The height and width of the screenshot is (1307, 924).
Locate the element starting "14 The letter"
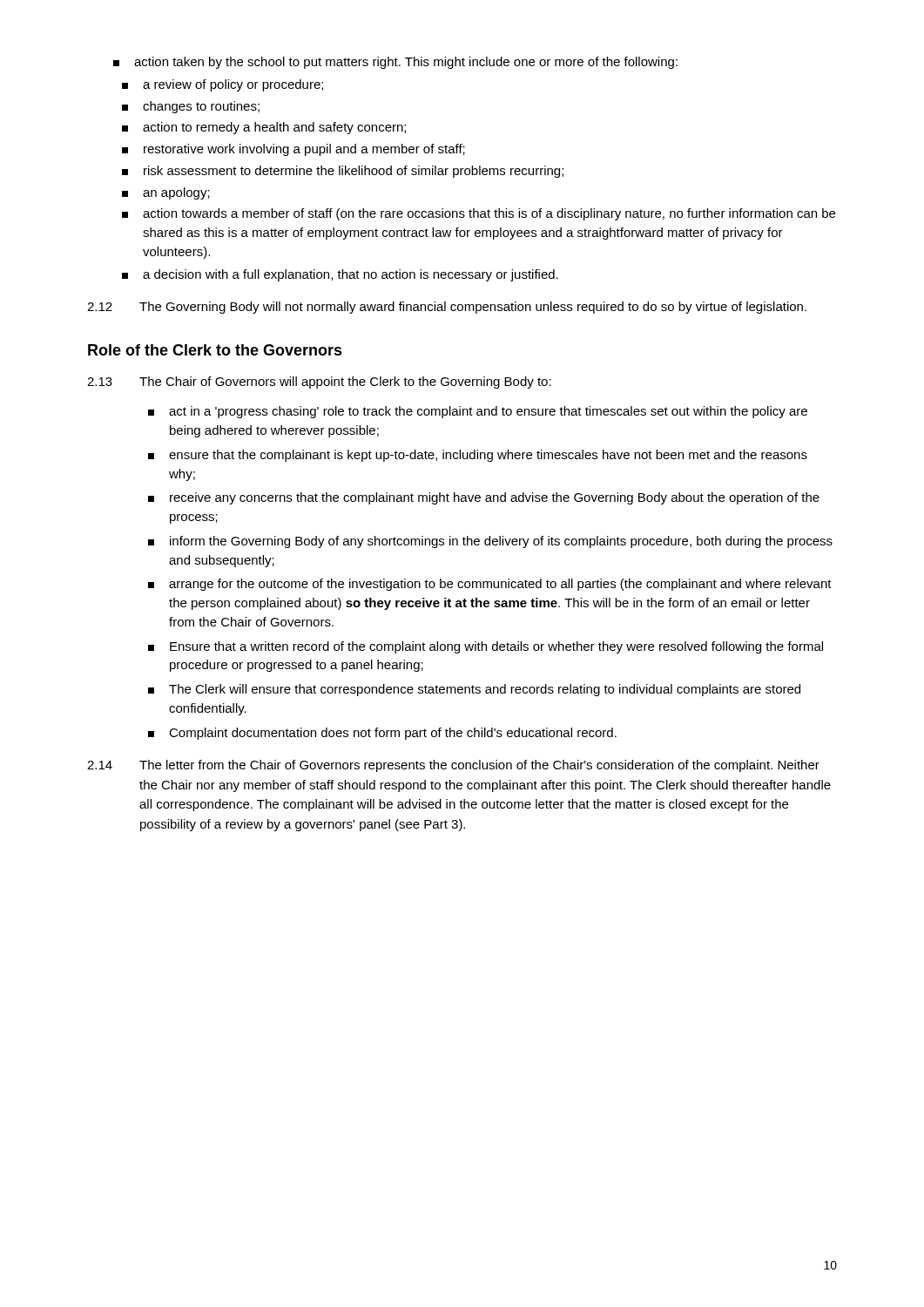click(462, 795)
